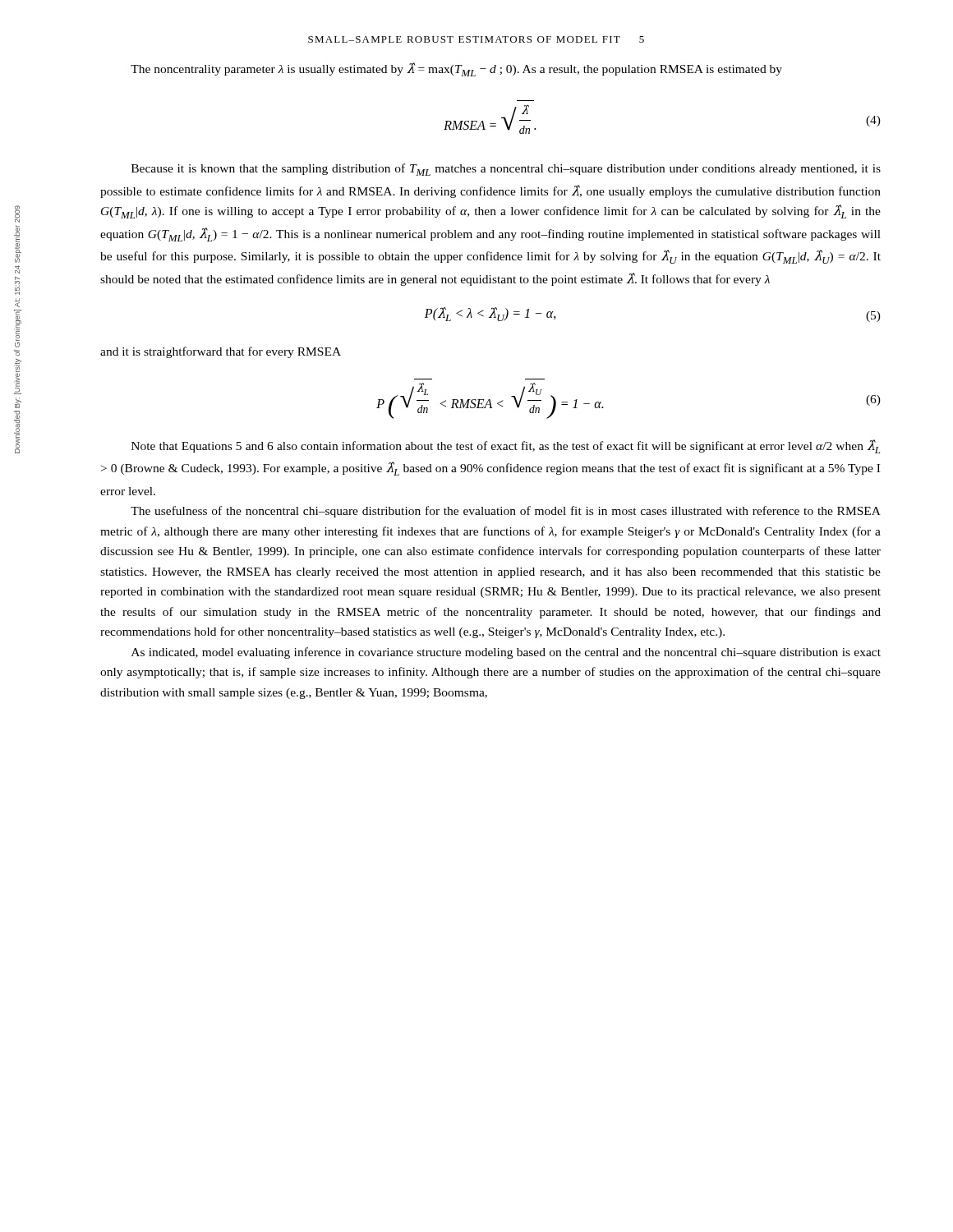Click on the block starting "and it is straightforward that for"
This screenshot has height=1232, width=953.
(x=221, y=352)
